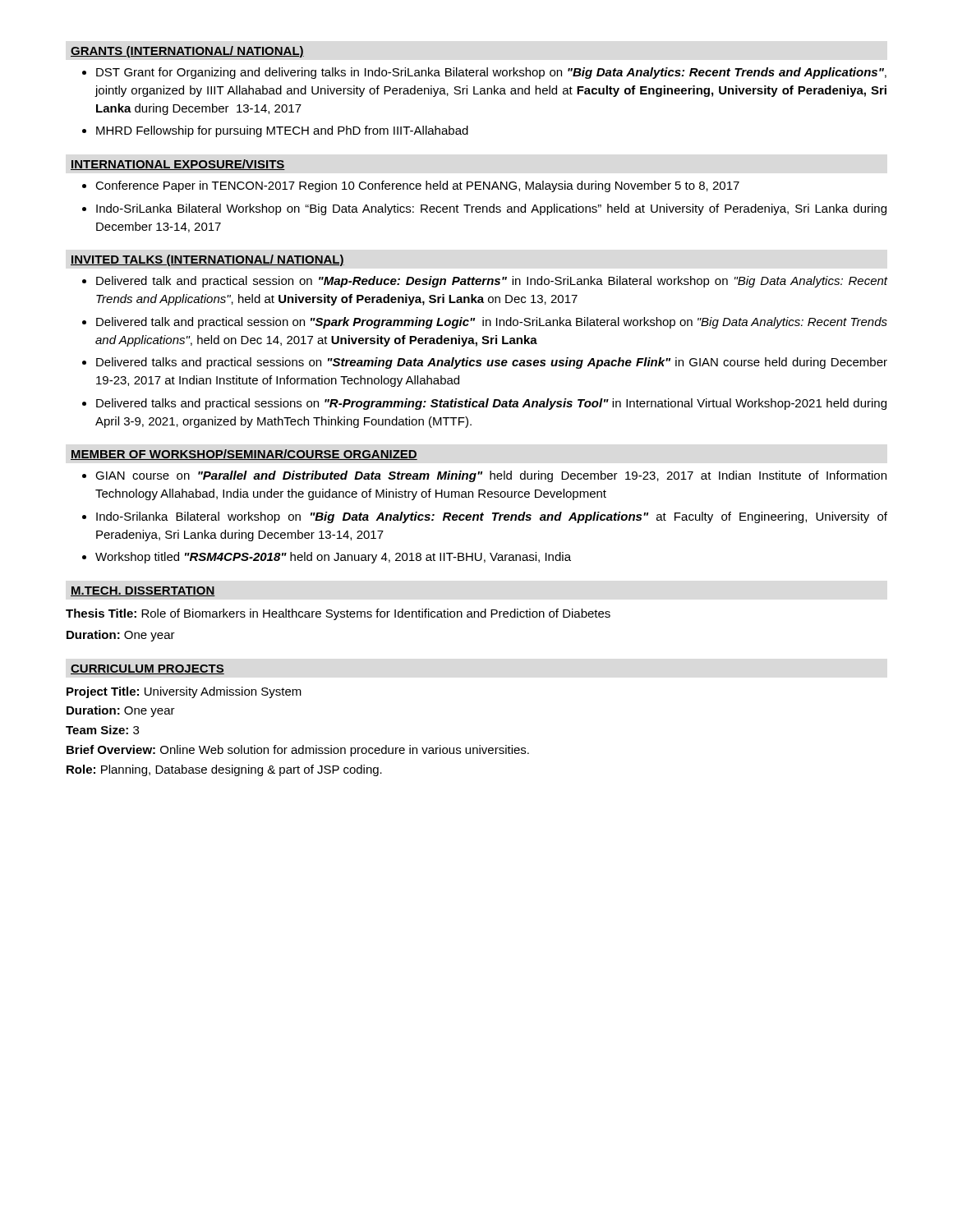This screenshot has height=1232, width=953.
Task: Find "MEMBER OF WORKSHOP/SEMINAR/COURSE ORGANIZED" on this page
Action: point(244,454)
